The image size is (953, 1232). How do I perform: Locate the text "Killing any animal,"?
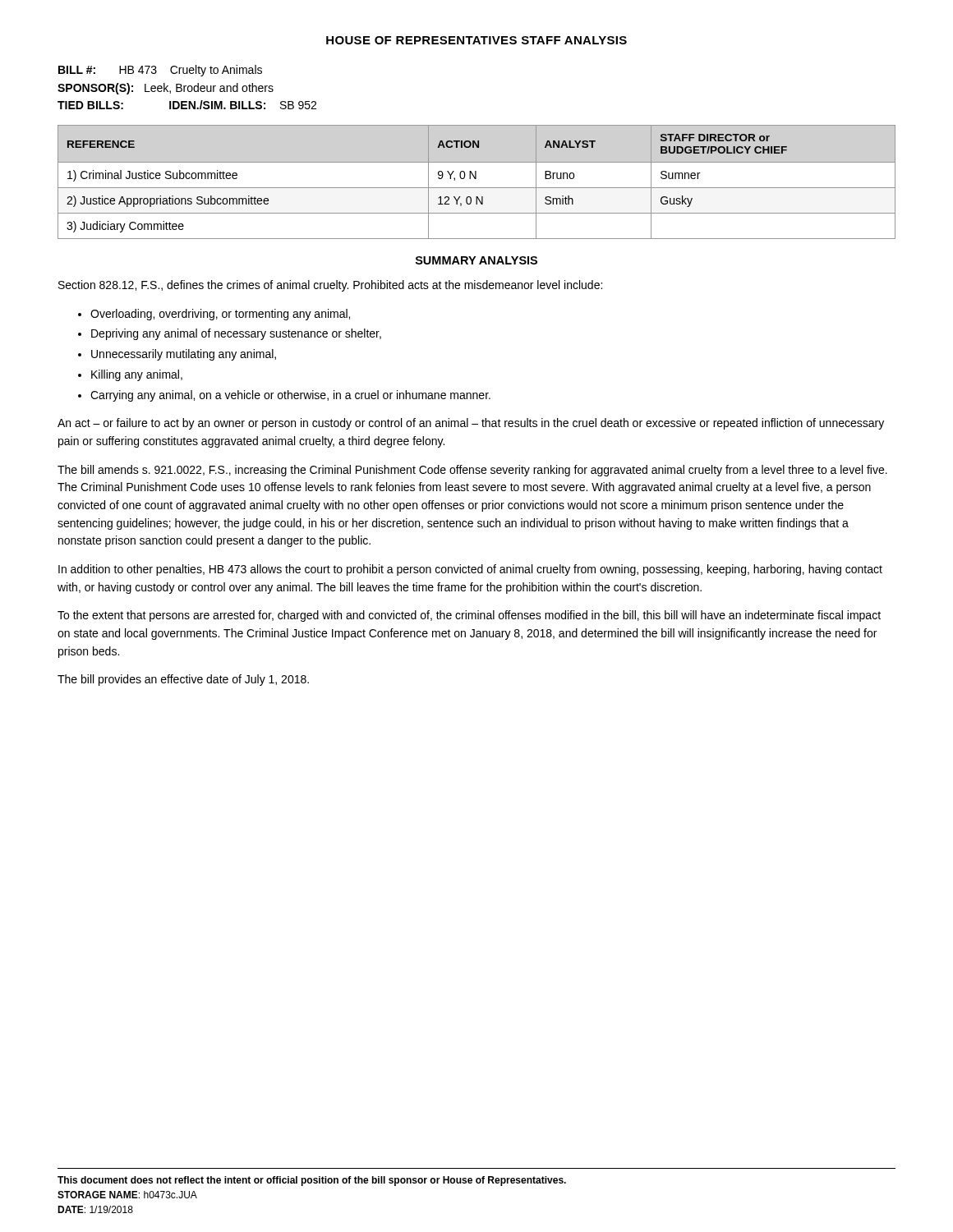tap(137, 374)
